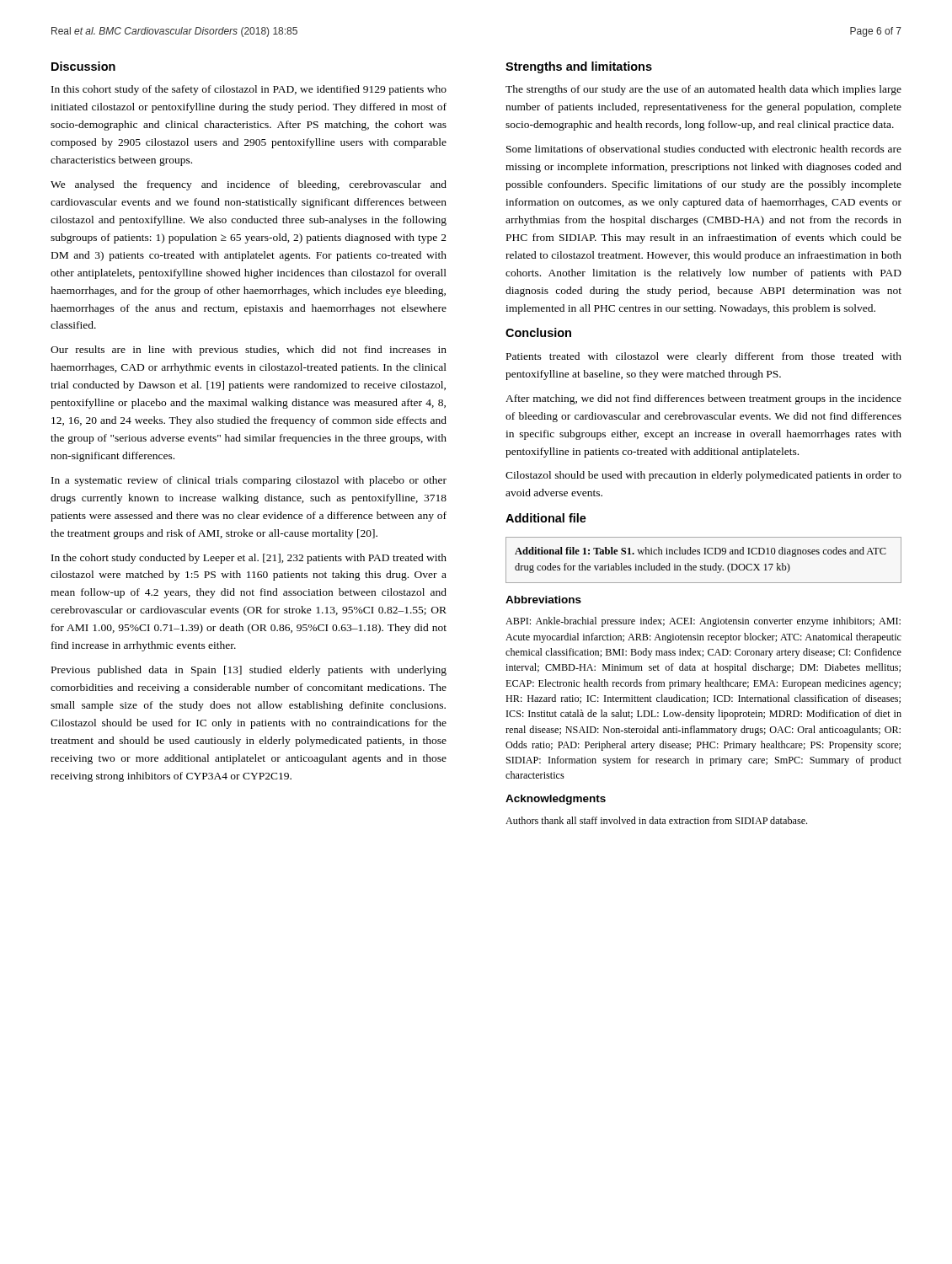The image size is (952, 1264).
Task: Locate the text block that says "Some limitations of observational studies conducted"
Action: point(703,229)
